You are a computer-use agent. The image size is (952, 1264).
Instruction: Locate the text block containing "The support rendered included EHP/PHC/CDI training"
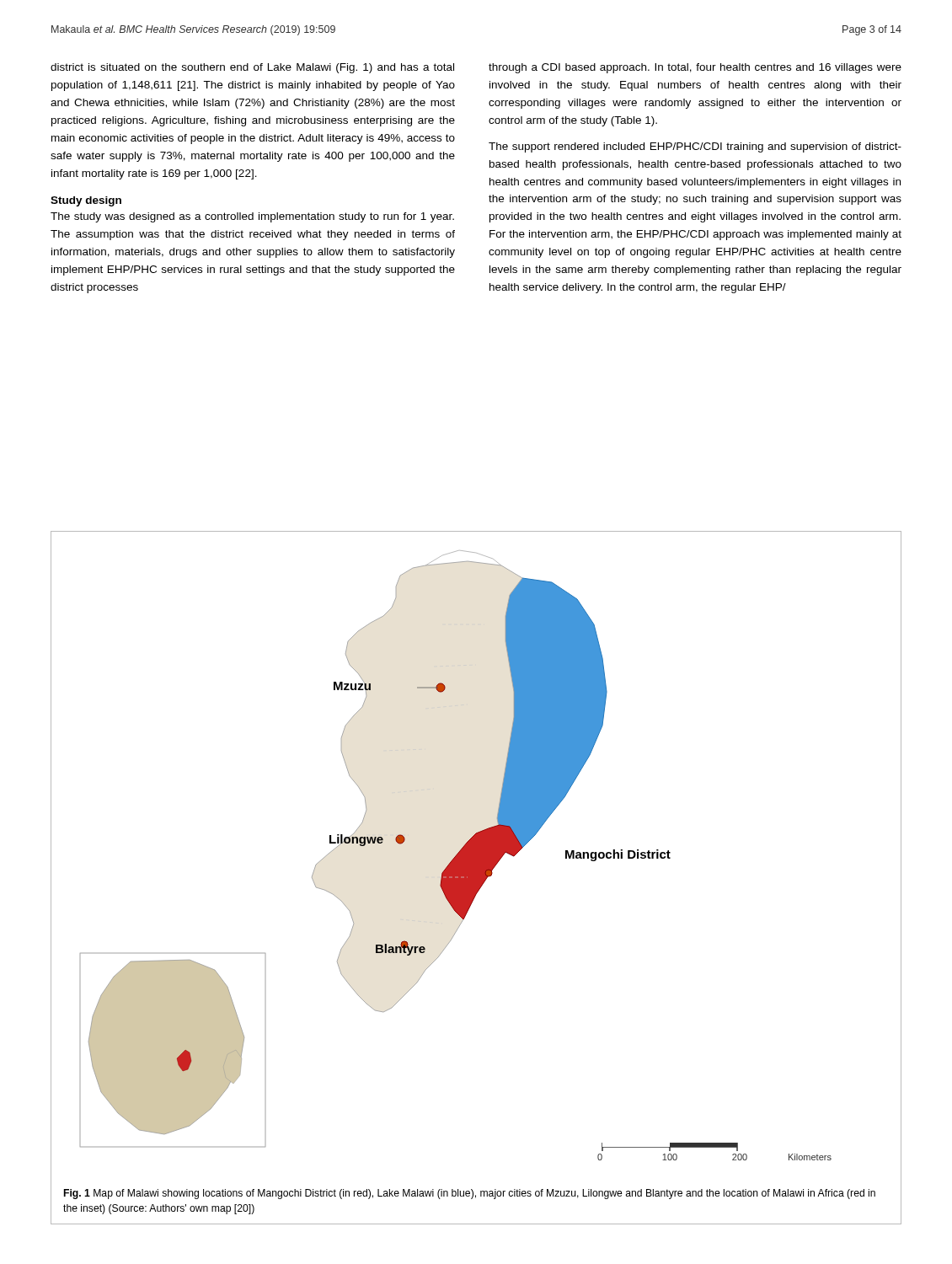pos(695,216)
